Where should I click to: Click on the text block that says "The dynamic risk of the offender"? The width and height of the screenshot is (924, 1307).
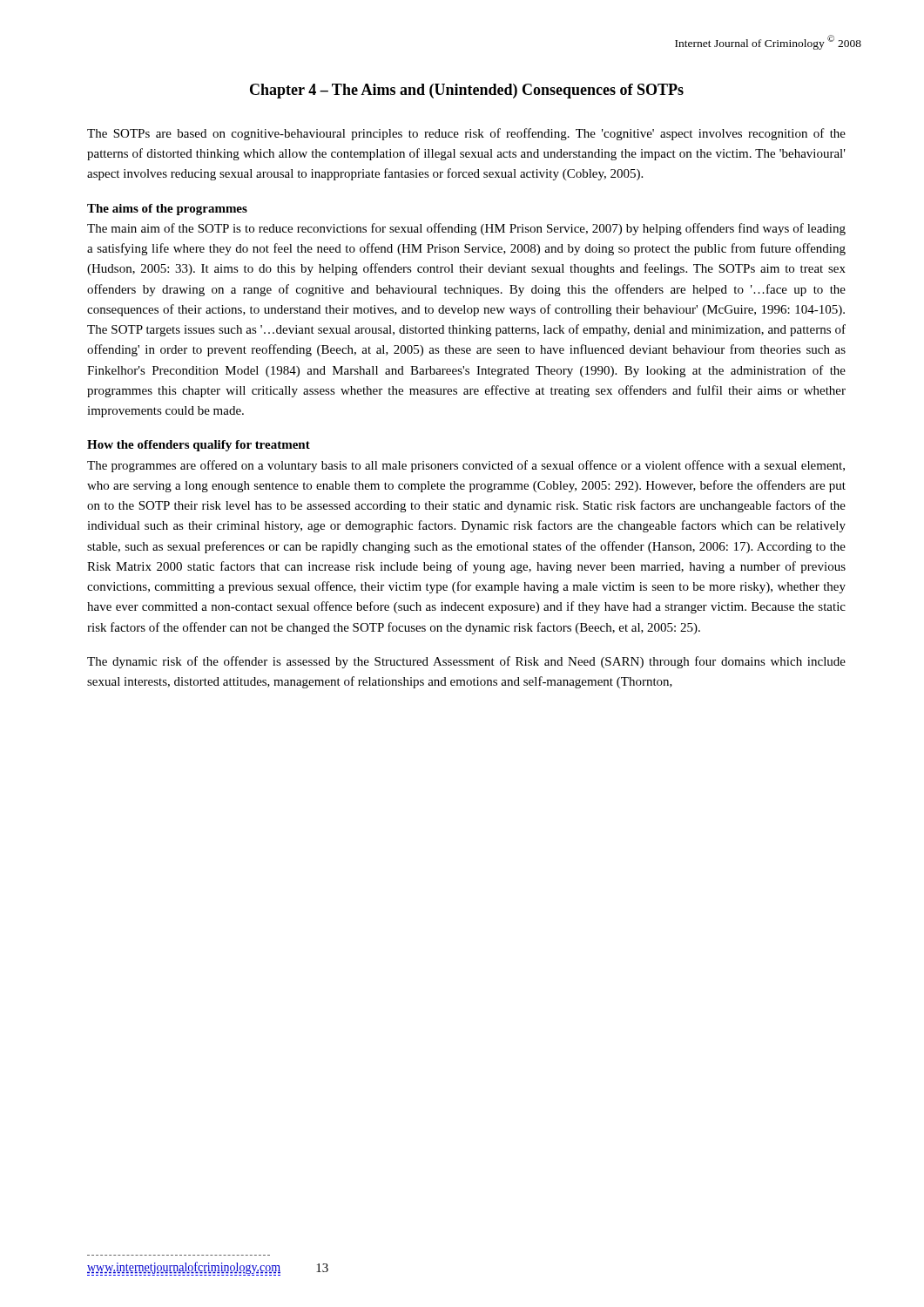tap(466, 671)
